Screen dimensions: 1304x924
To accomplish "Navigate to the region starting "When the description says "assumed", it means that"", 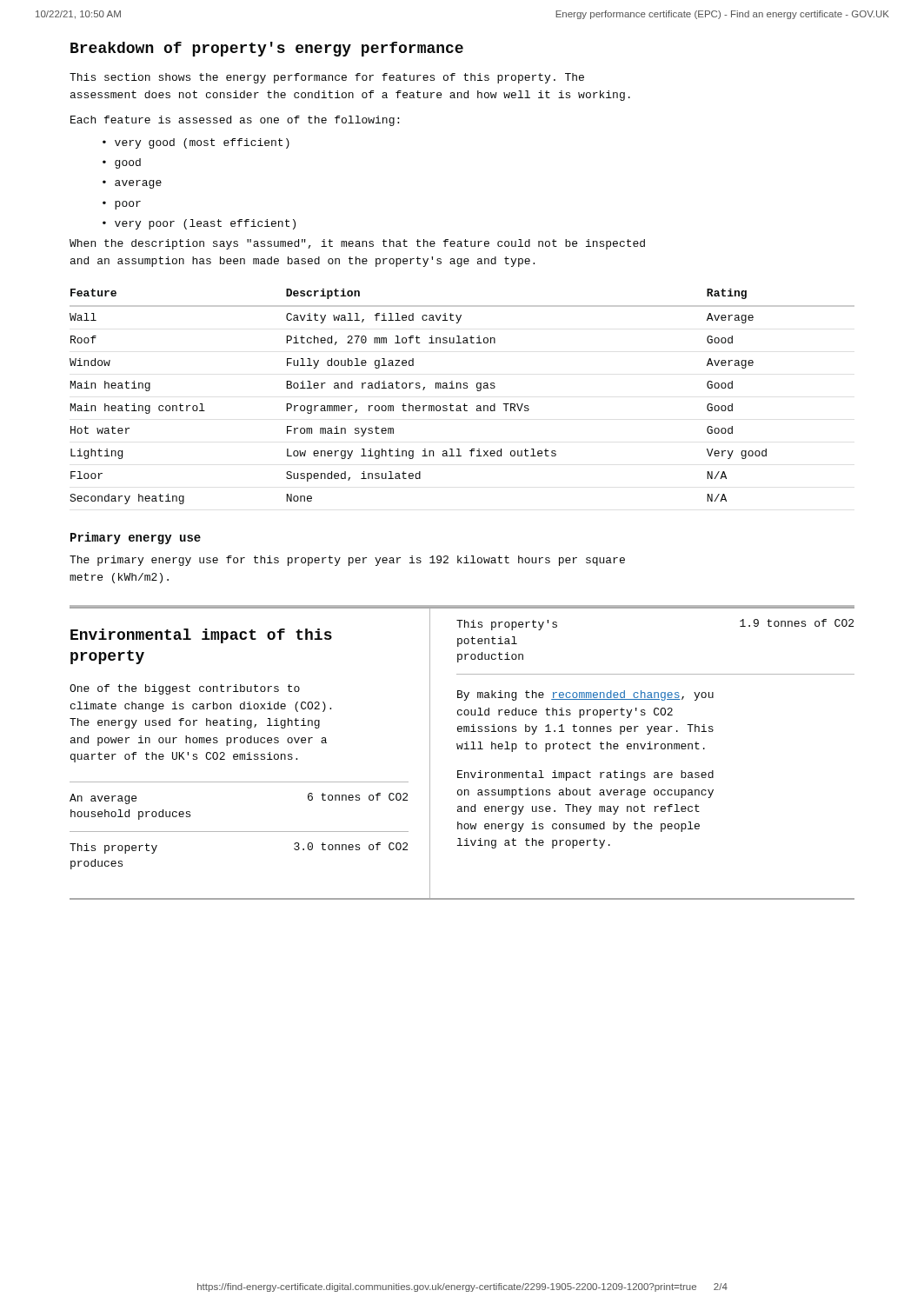I will pyautogui.click(x=358, y=253).
